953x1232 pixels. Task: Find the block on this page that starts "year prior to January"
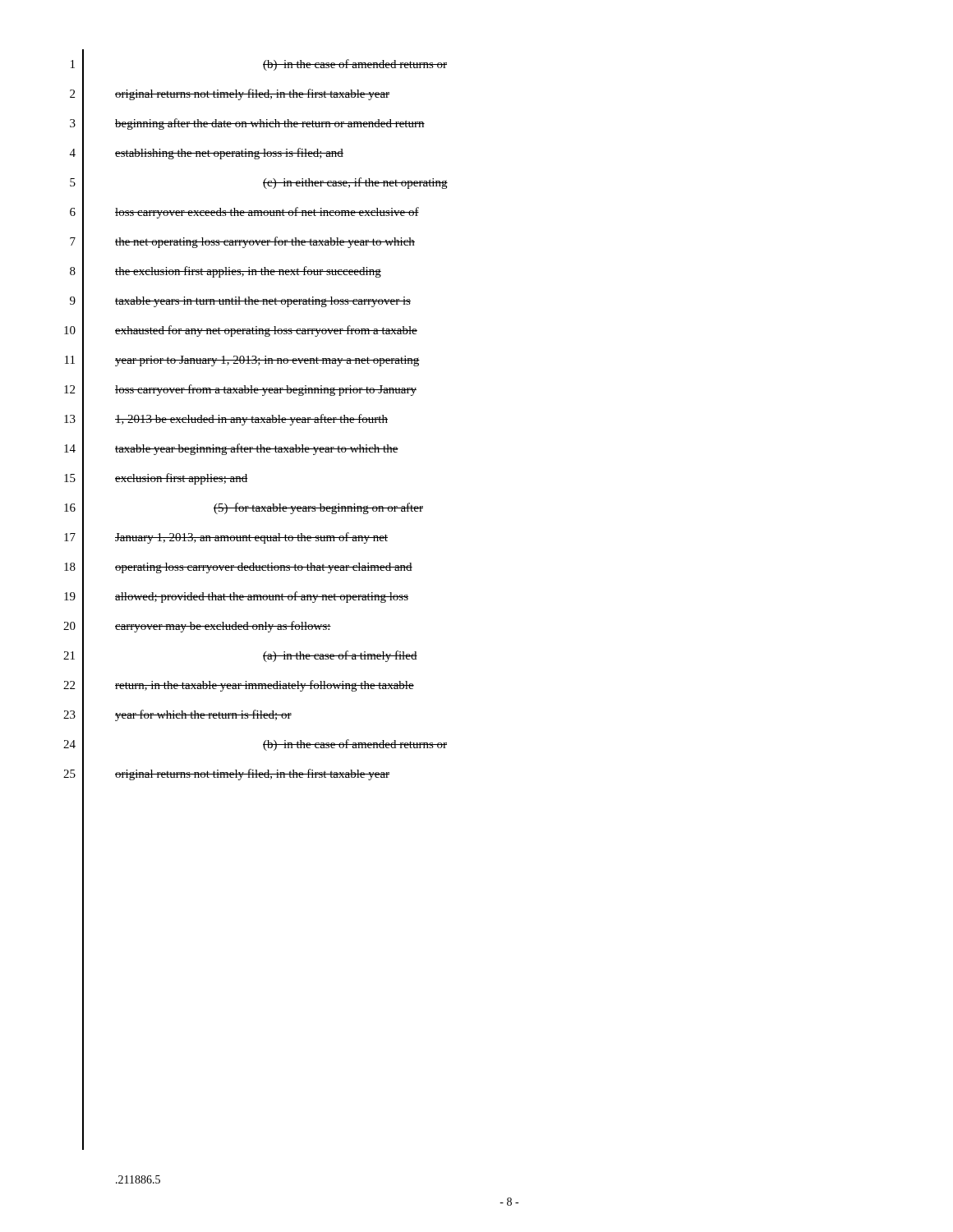267,360
